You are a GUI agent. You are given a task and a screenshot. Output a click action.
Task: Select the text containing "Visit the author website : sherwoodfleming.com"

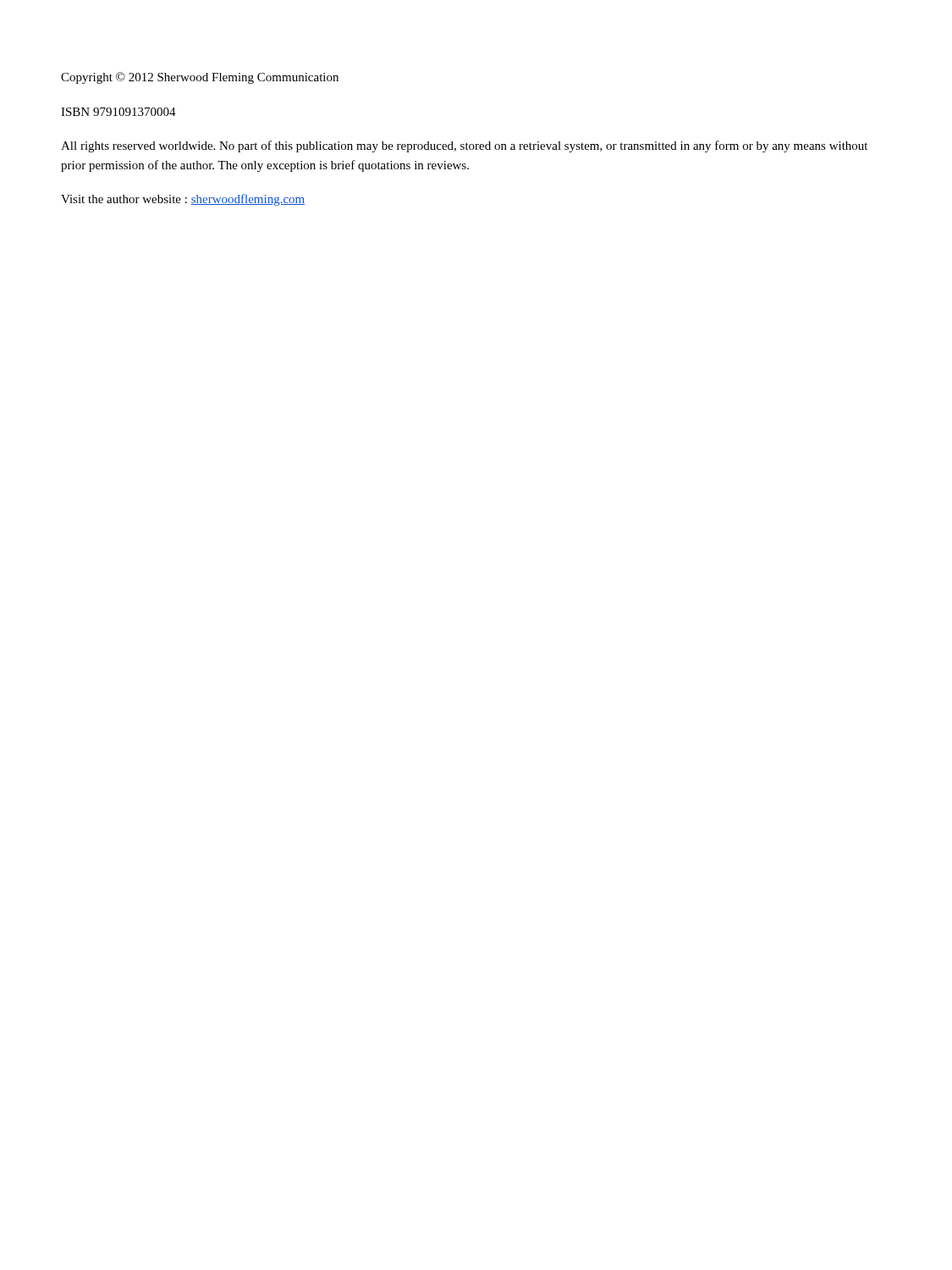[183, 199]
